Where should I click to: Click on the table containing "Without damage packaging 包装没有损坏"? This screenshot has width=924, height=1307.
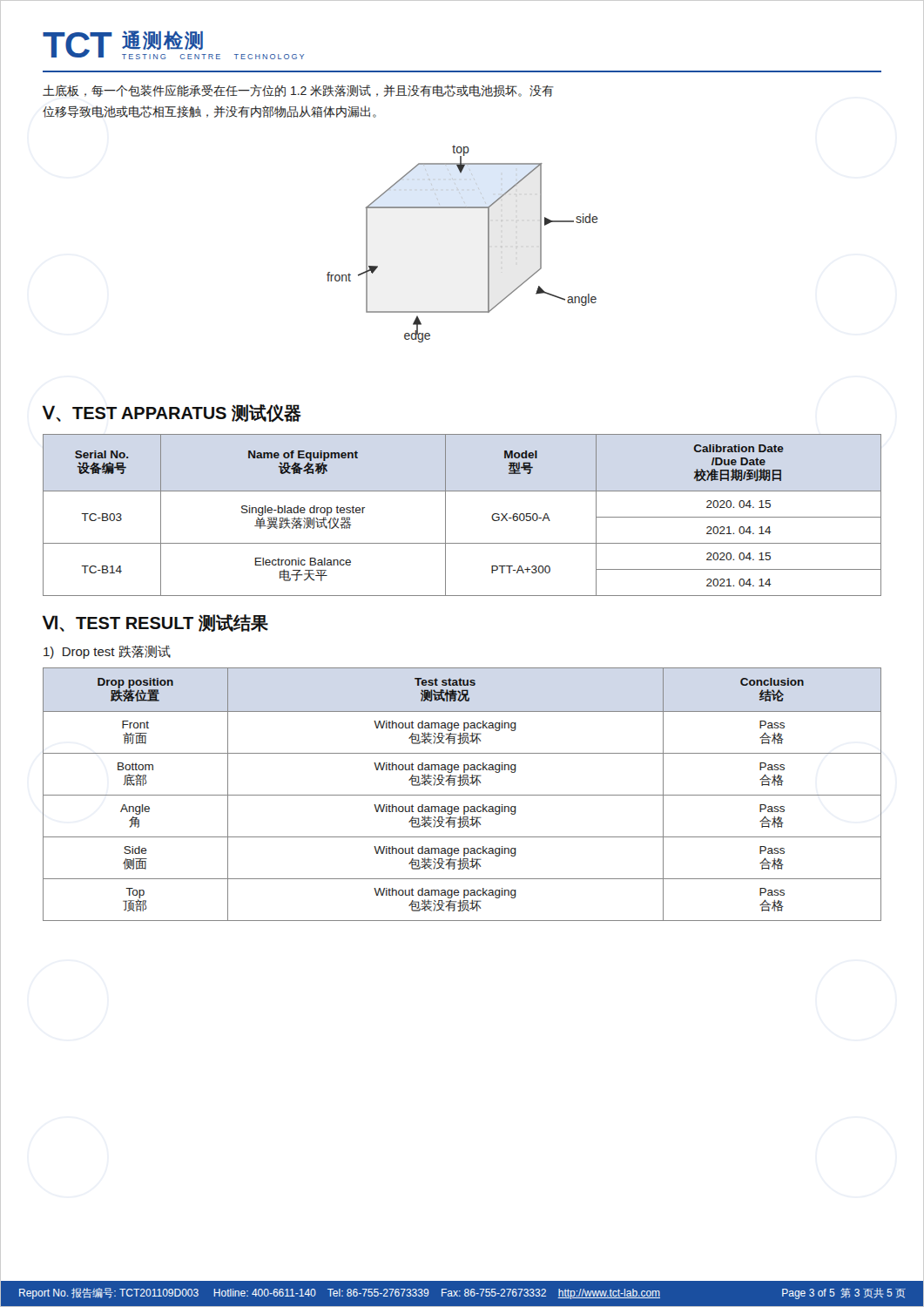tap(462, 794)
